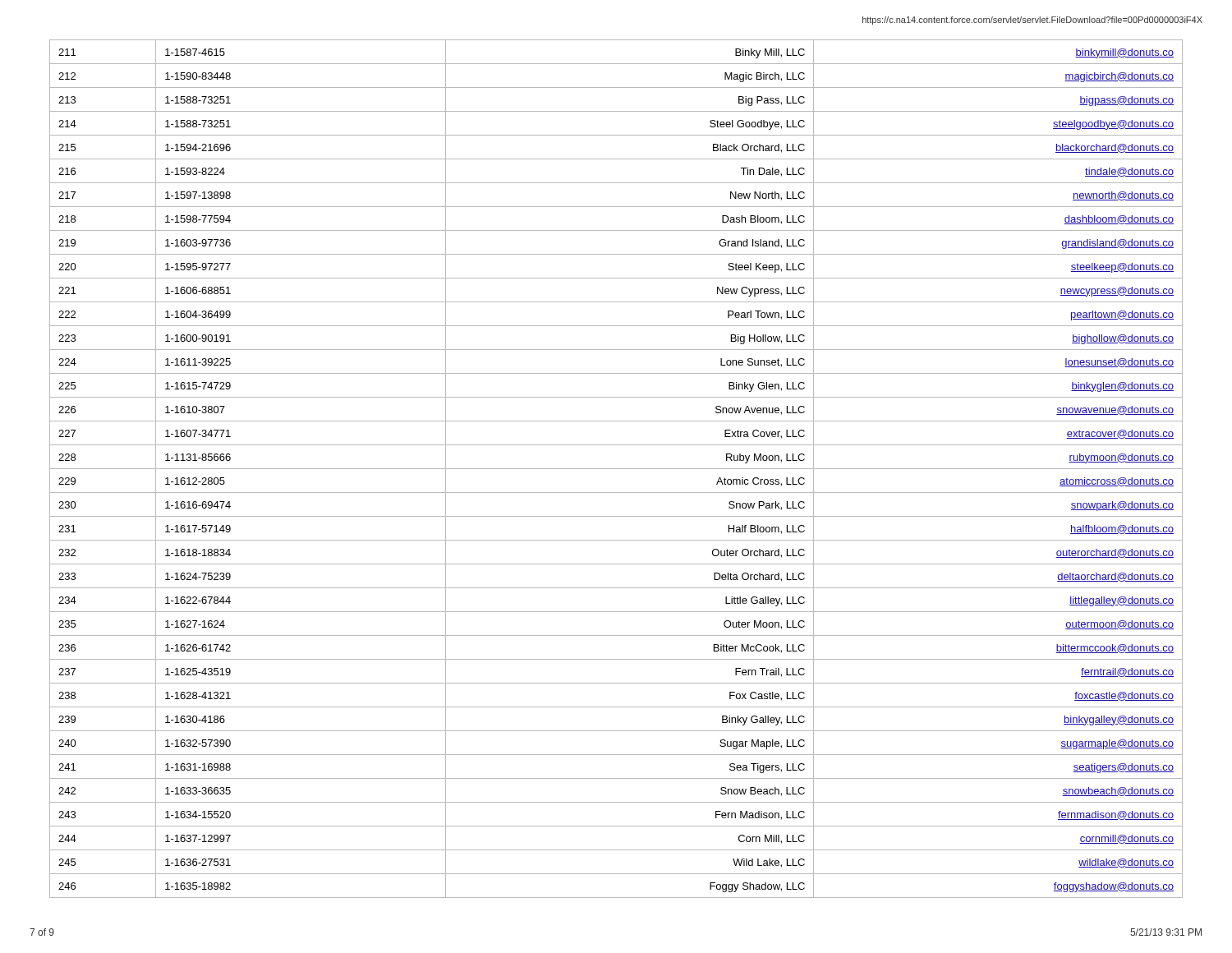Click on the table containing "Little Galley, LLC"
This screenshot has width=1232, height=953.
click(616, 469)
